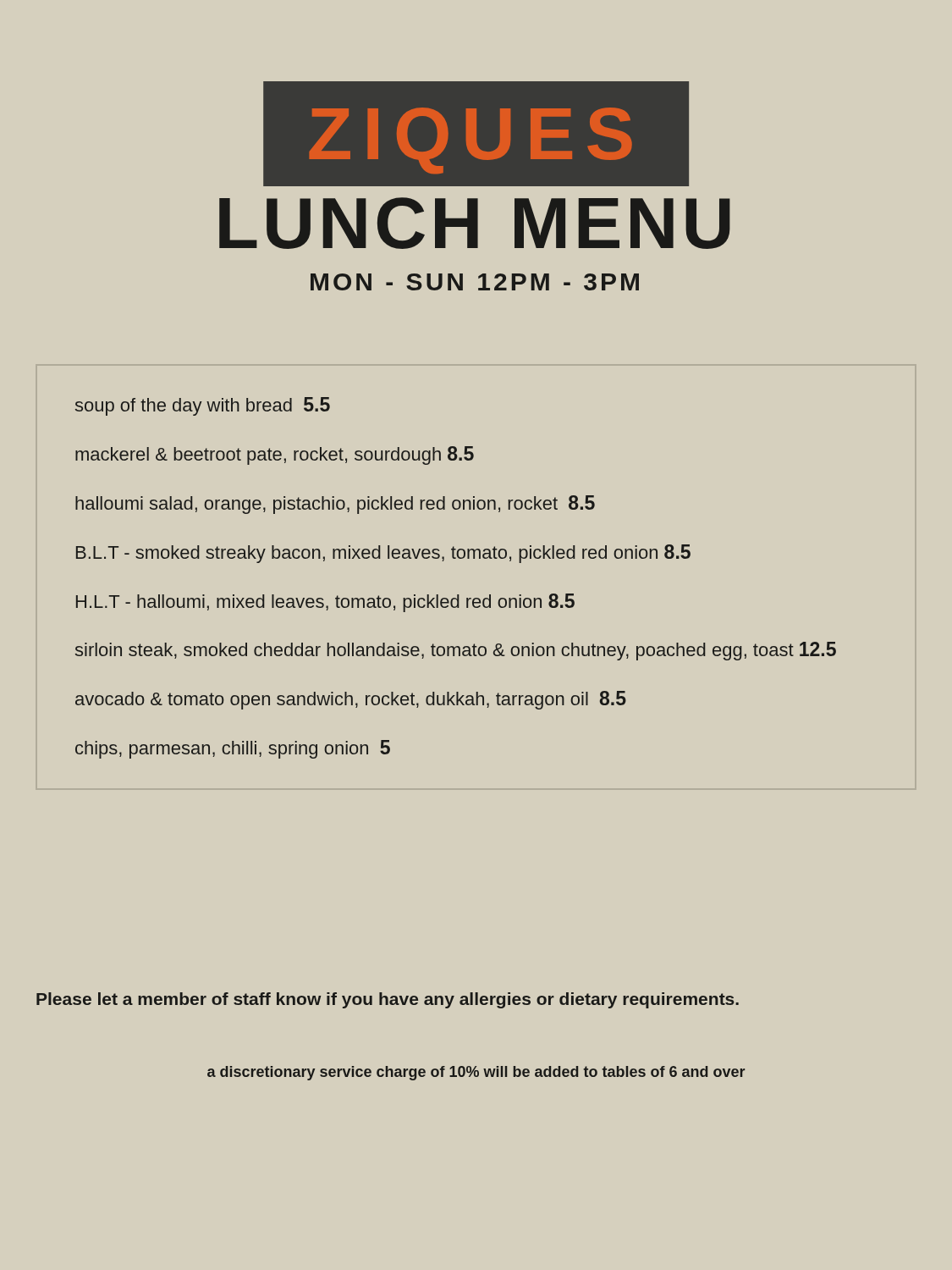Navigate to the element starting "sirloin steak, smoked cheddar hollandaise, tomato & onion"

click(x=455, y=650)
